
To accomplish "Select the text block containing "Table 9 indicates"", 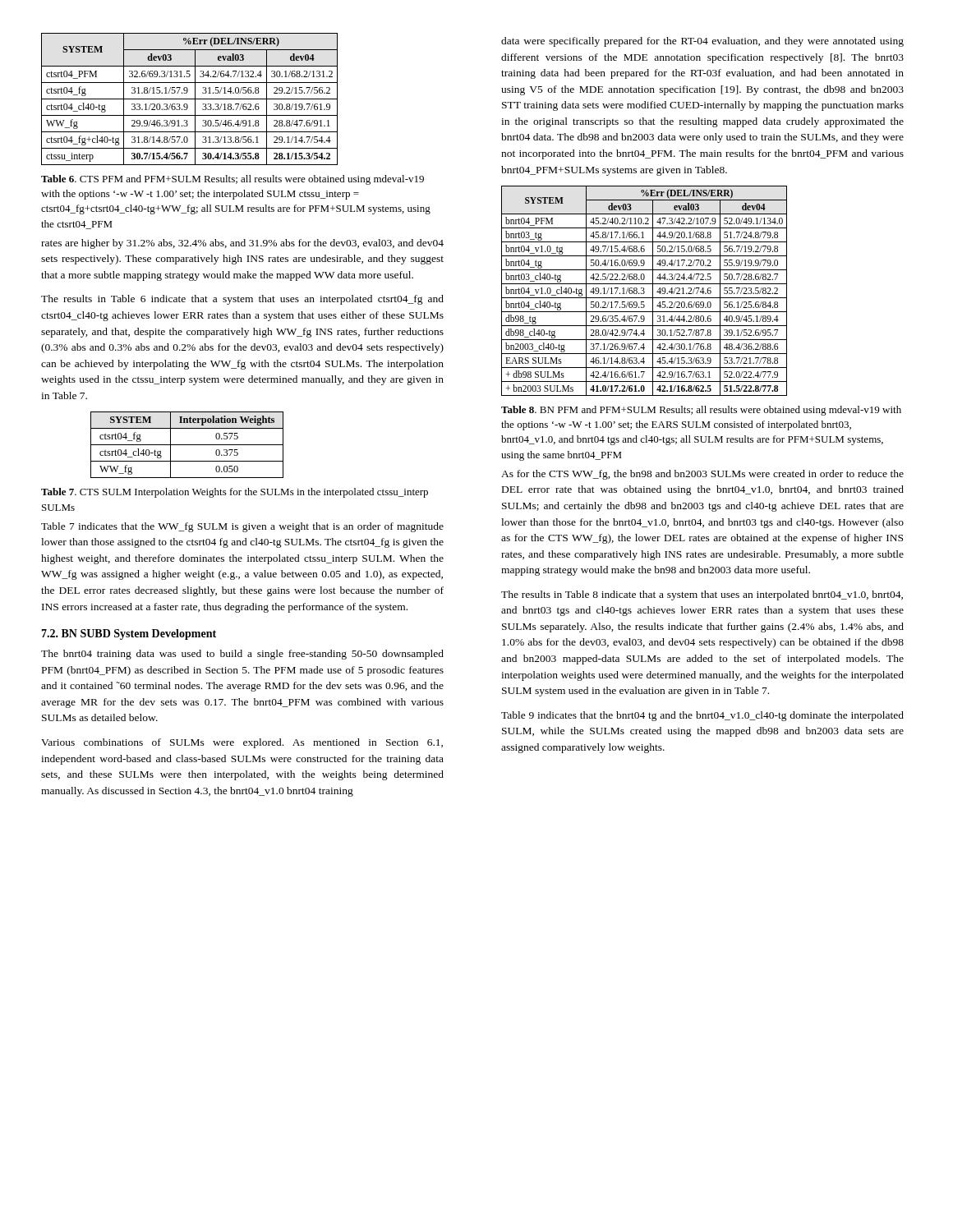I will 702,731.
